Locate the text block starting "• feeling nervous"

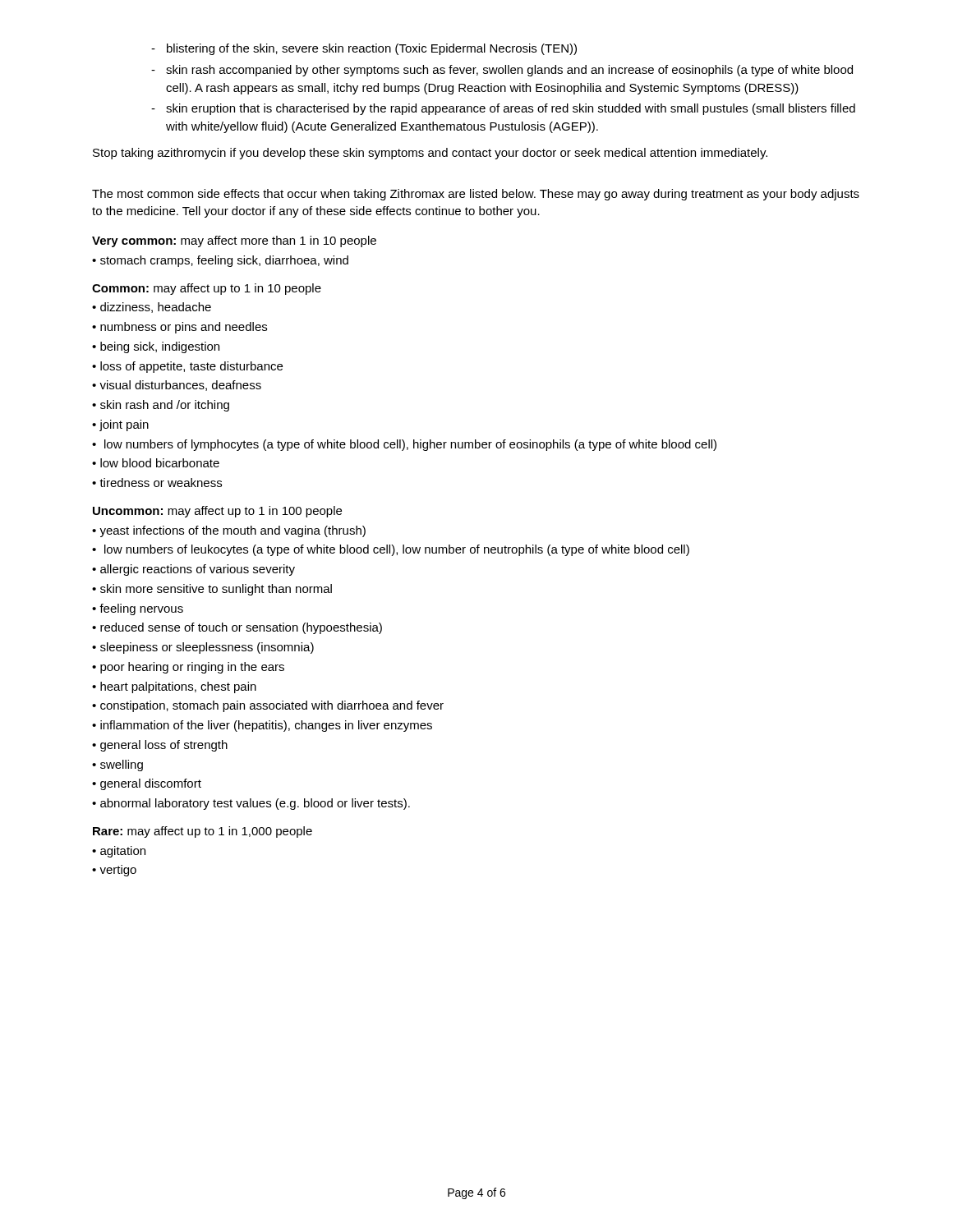click(x=138, y=608)
